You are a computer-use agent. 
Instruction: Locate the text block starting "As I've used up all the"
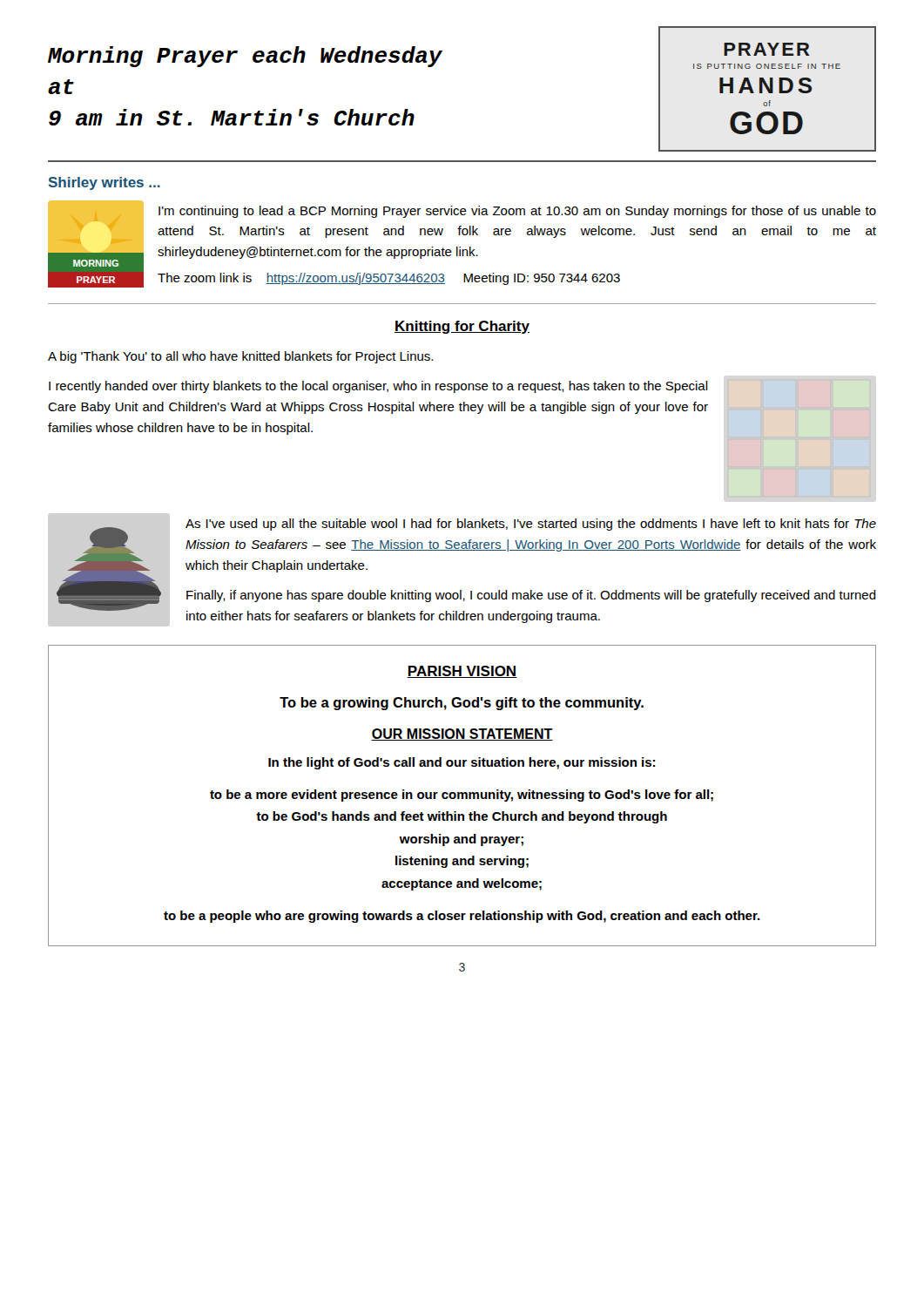[531, 544]
